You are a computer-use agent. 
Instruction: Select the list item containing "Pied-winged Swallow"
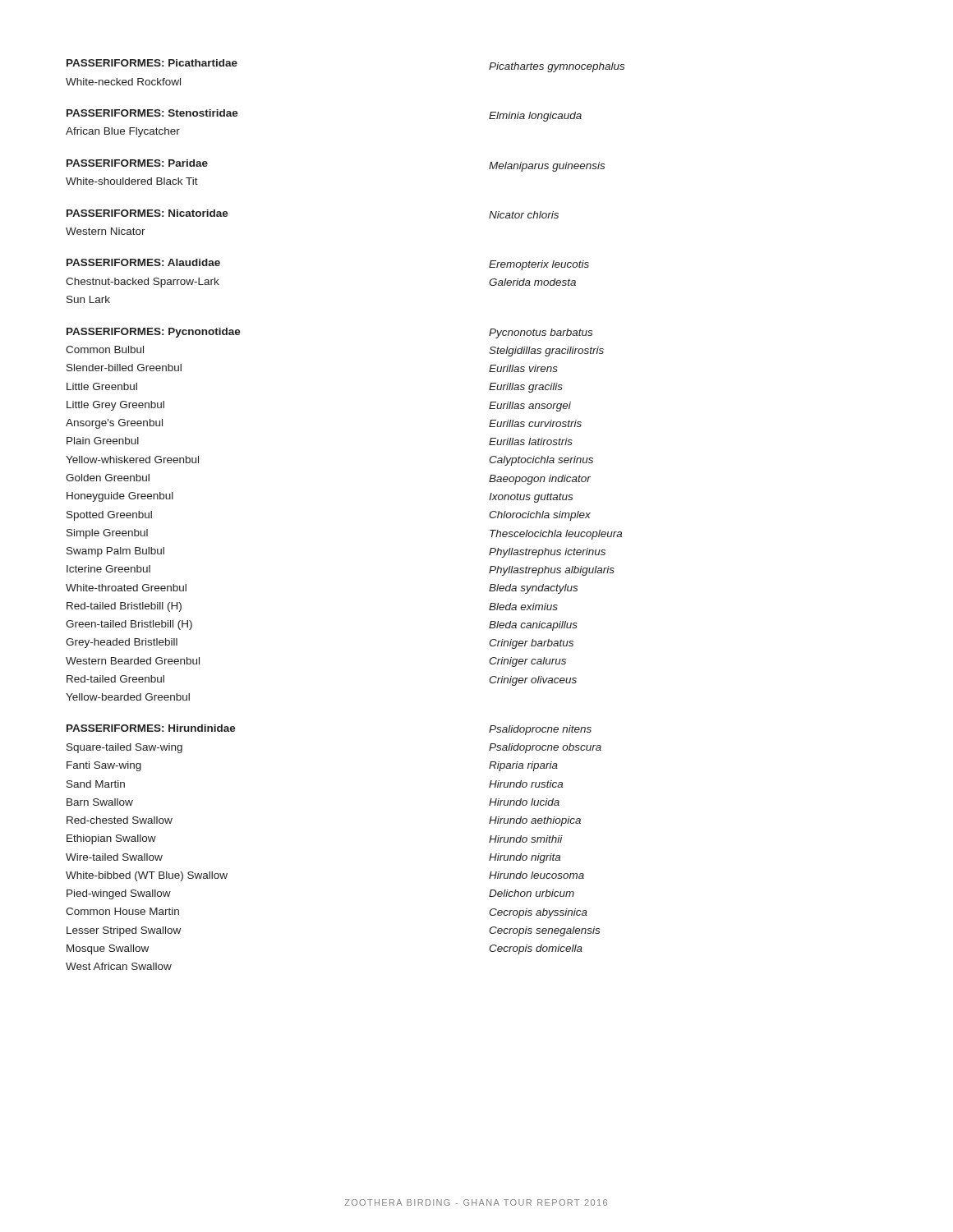118,893
